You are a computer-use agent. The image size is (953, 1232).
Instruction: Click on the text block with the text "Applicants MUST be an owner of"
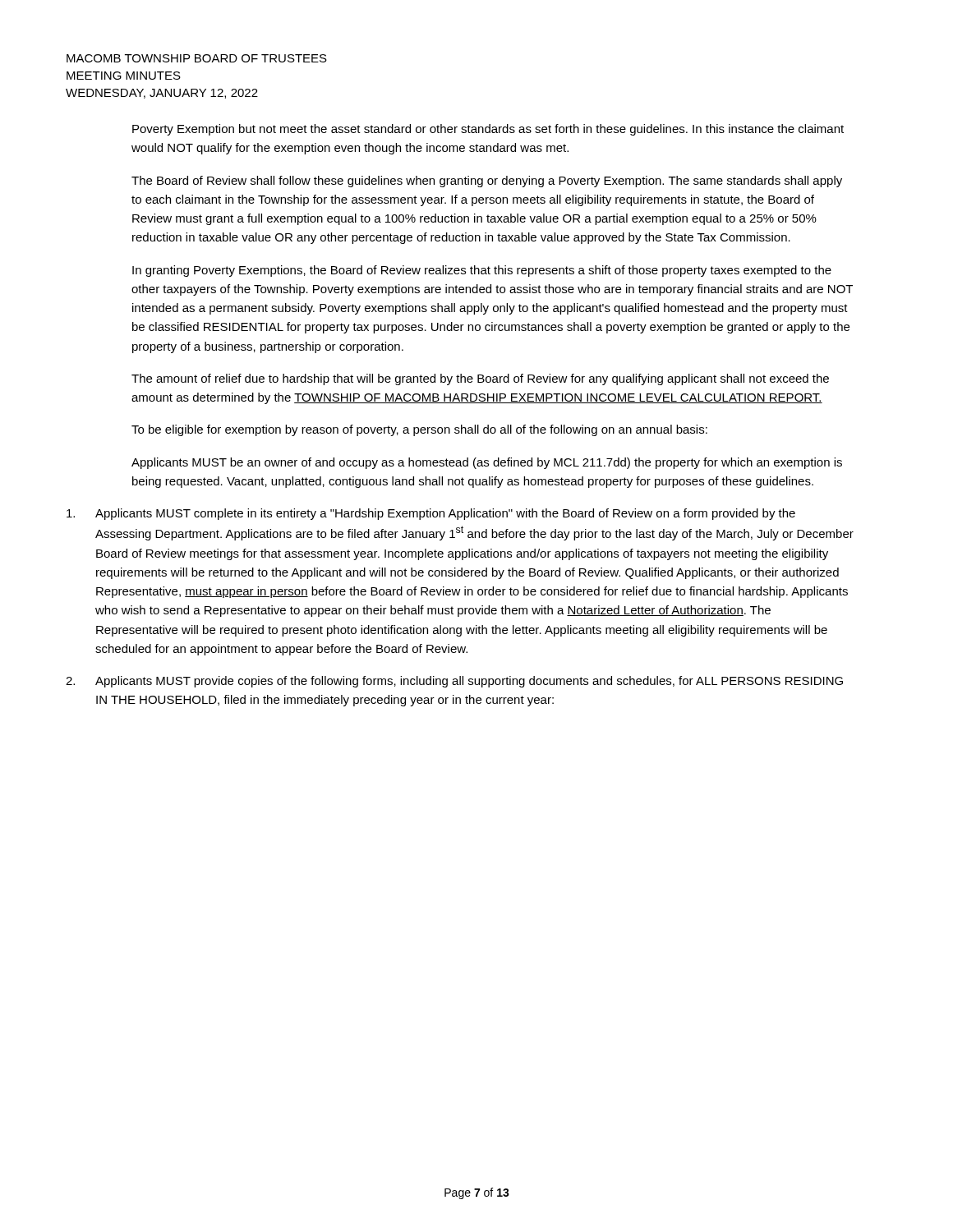pyautogui.click(x=487, y=471)
